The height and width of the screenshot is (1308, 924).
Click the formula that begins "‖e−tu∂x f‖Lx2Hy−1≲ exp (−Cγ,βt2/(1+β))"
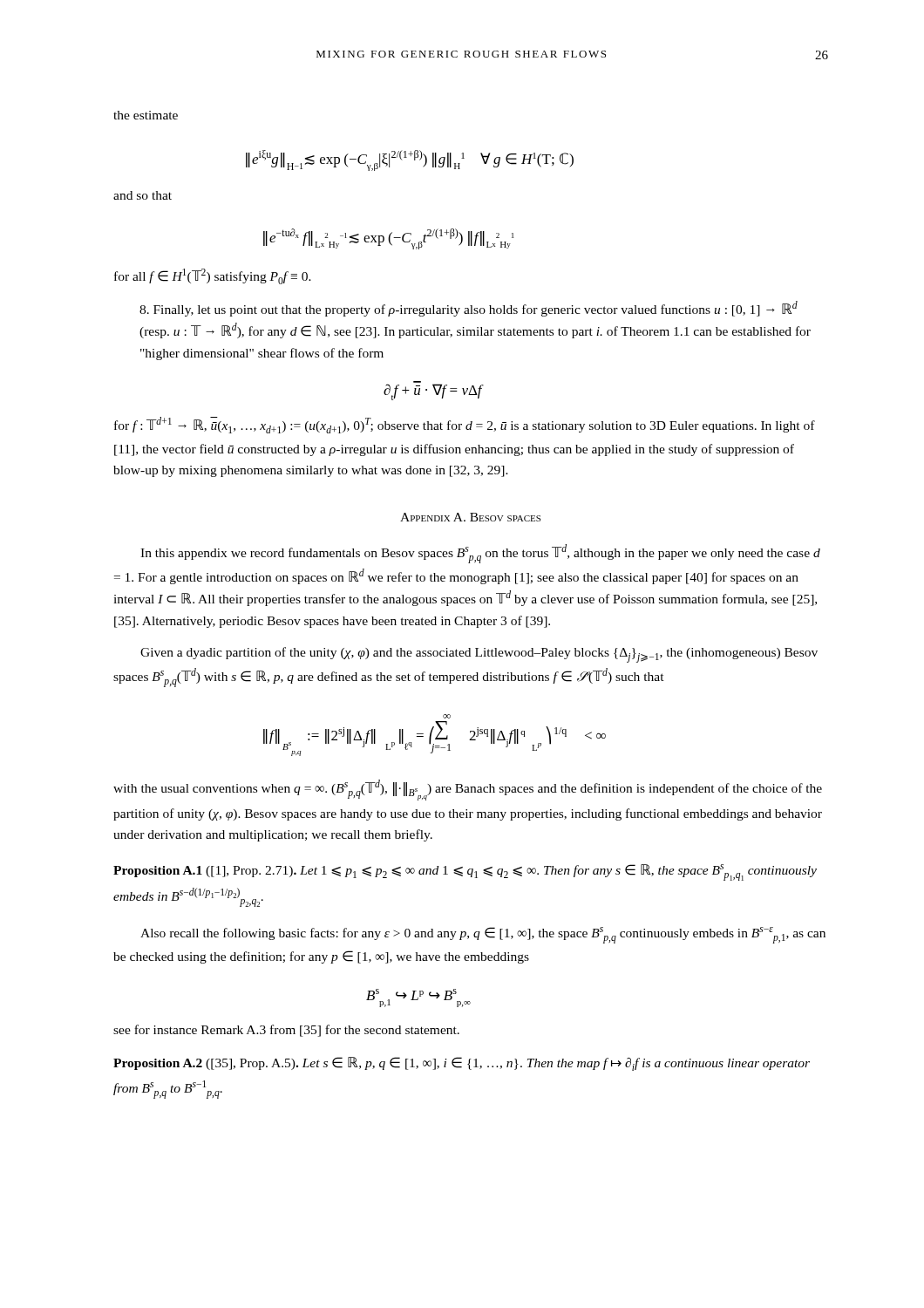click(471, 236)
